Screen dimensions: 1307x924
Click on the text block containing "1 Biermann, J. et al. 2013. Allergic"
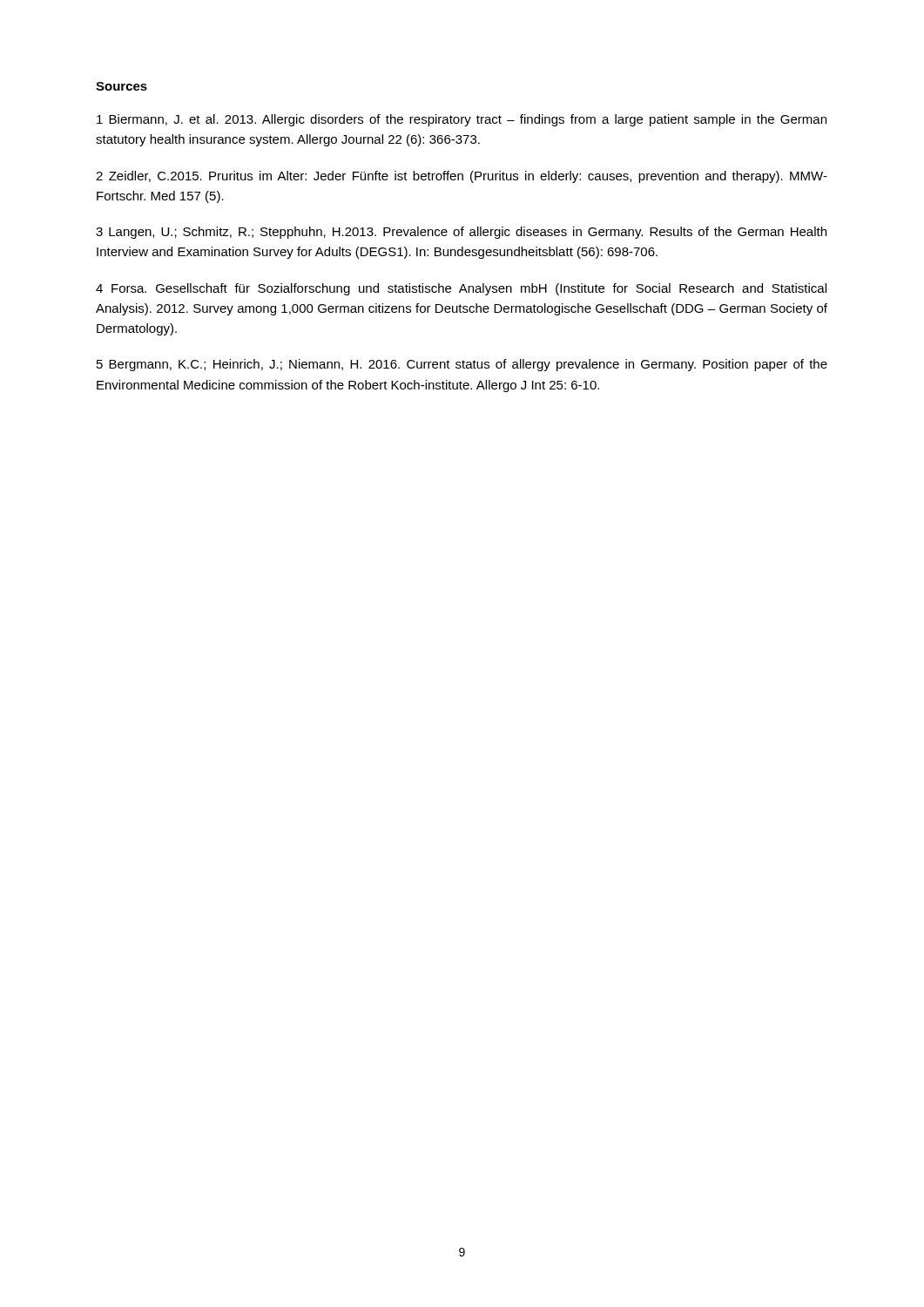[x=462, y=129]
